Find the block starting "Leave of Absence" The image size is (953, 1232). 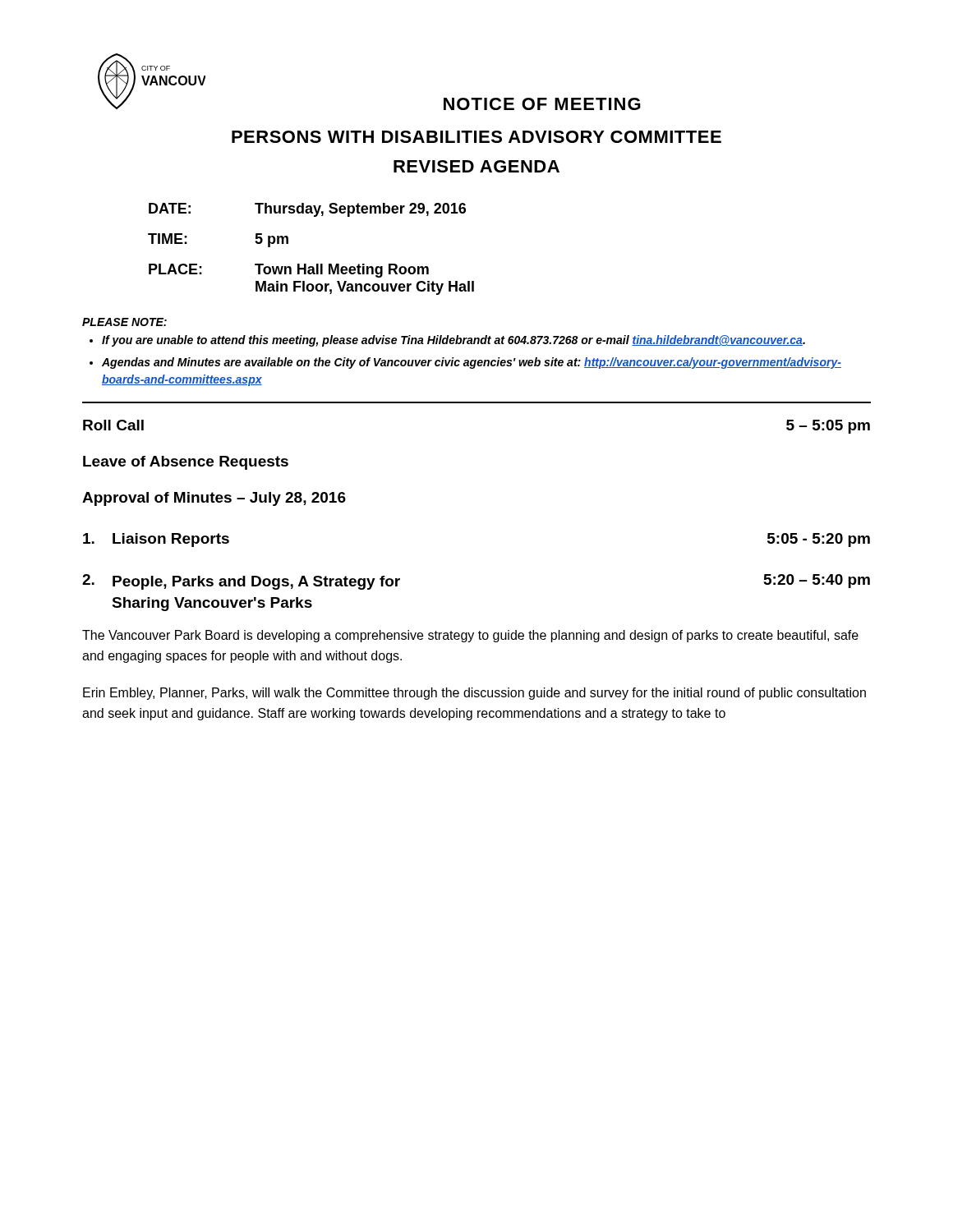click(186, 461)
